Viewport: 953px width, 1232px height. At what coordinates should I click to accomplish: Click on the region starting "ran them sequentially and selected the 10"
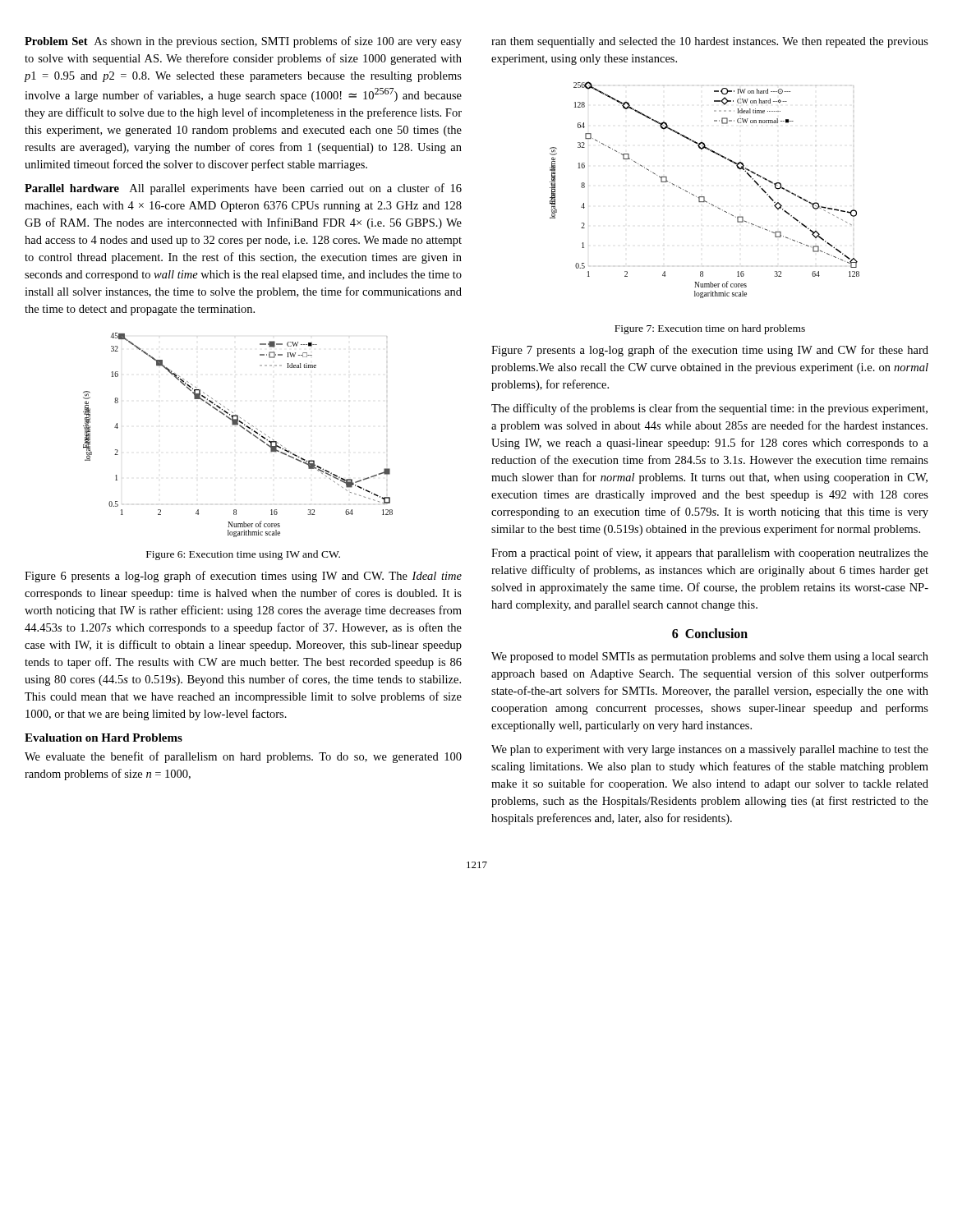[710, 50]
